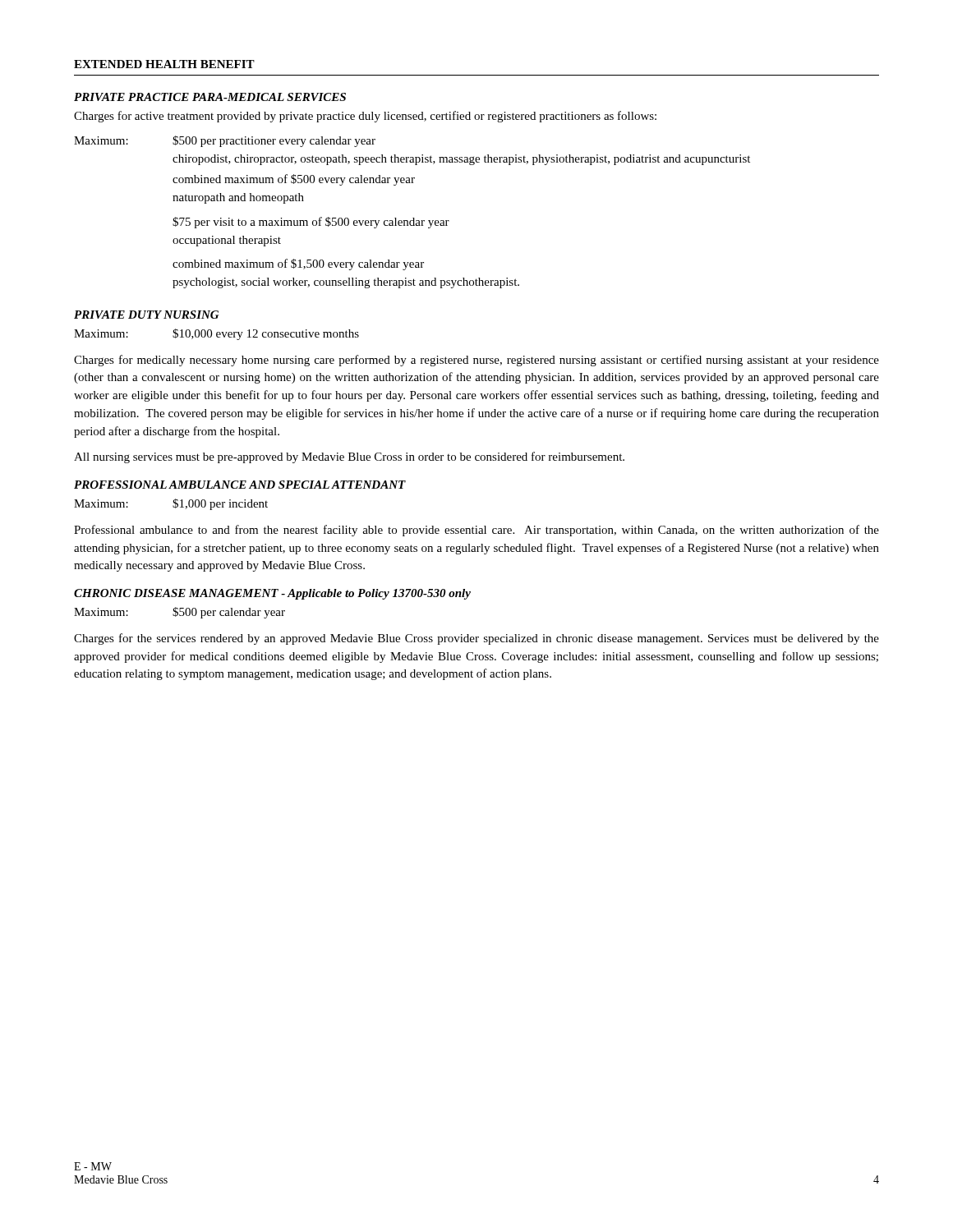Click on the list item that says "Maximum: $10,000 every 12"
Viewport: 953px width, 1232px height.
click(x=216, y=334)
